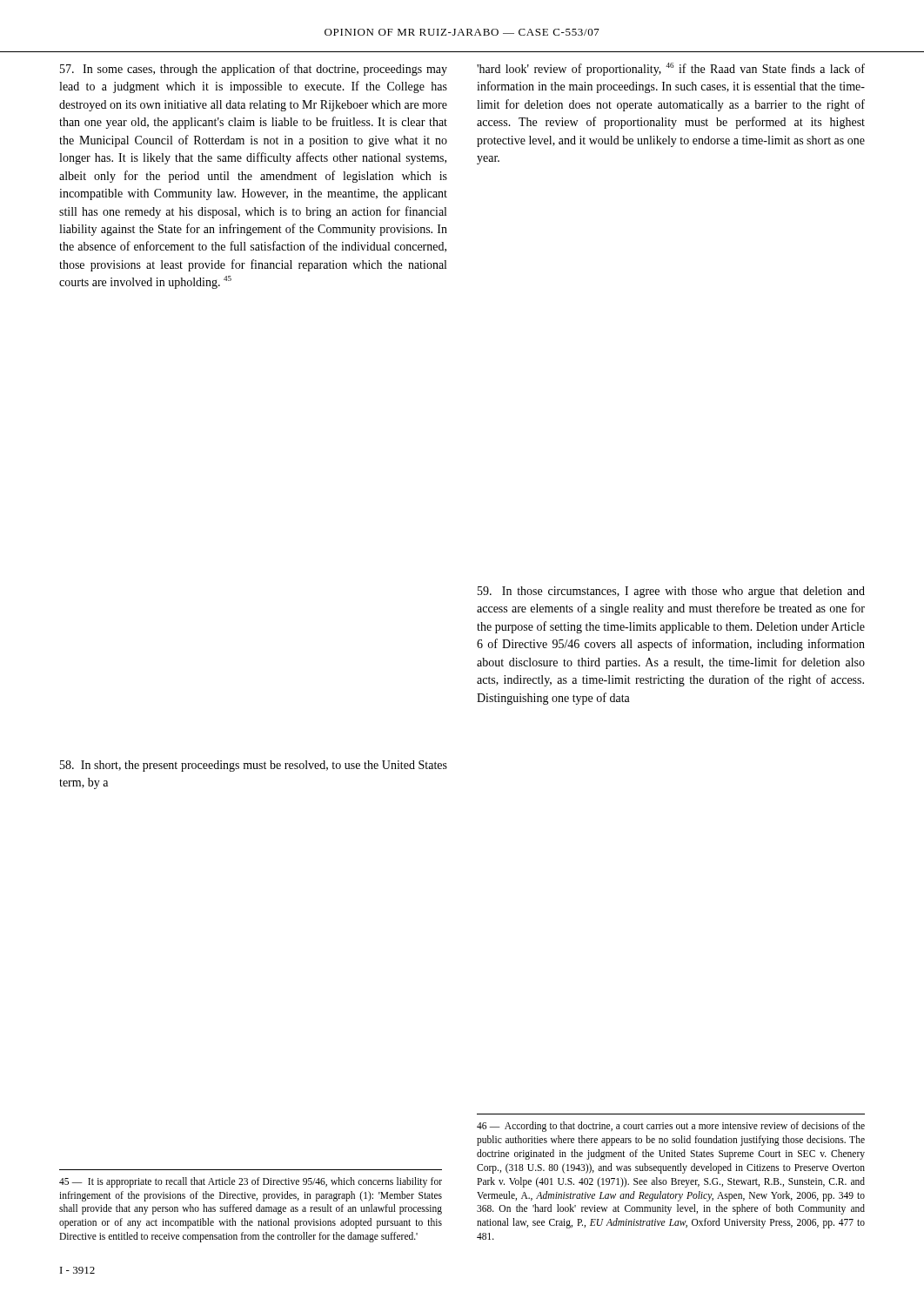
Task: Locate the text block that reads "In short, the present proceedings must be resolved,"
Action: click(x=253, y=775)
